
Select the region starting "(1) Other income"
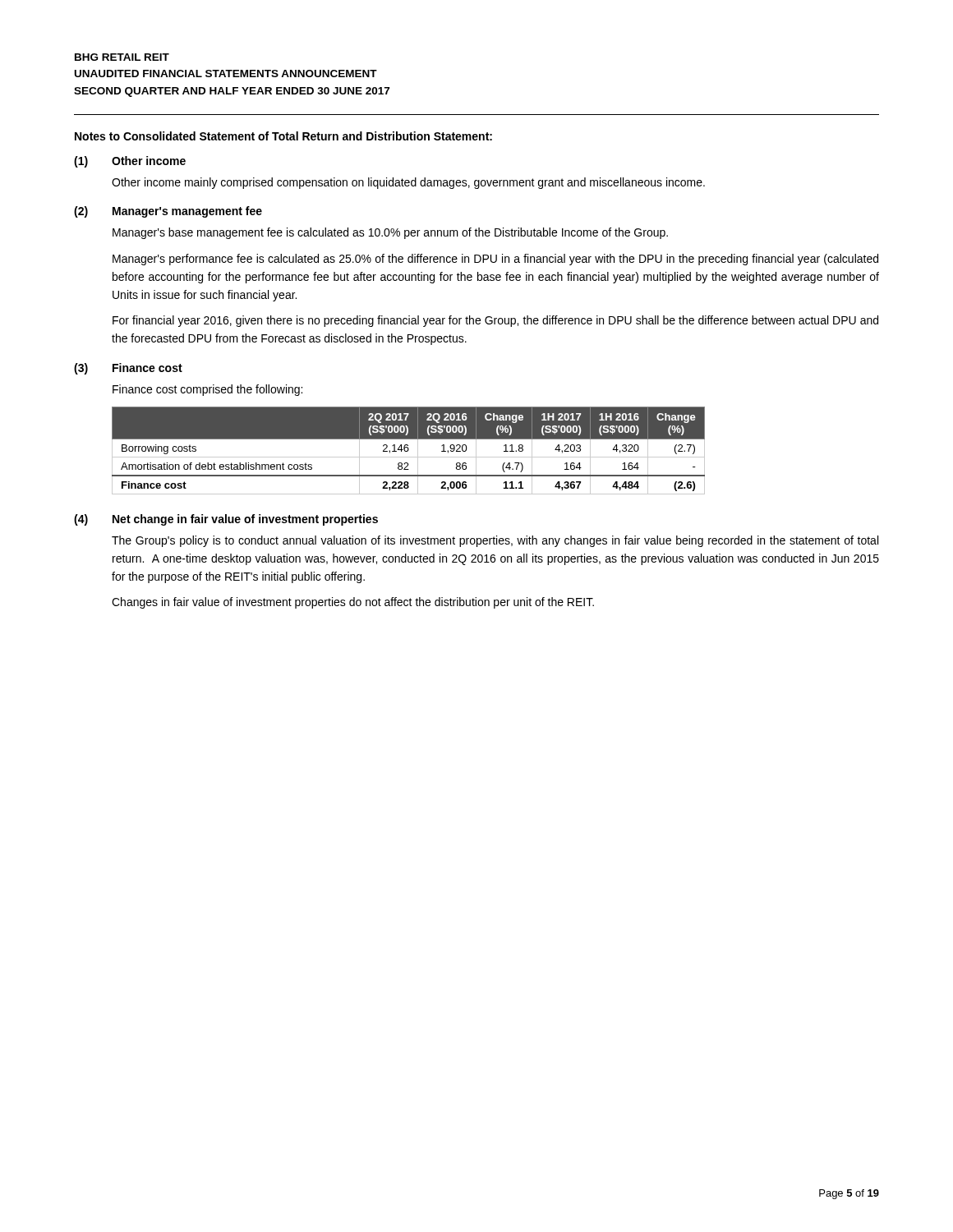coord(130,161)
